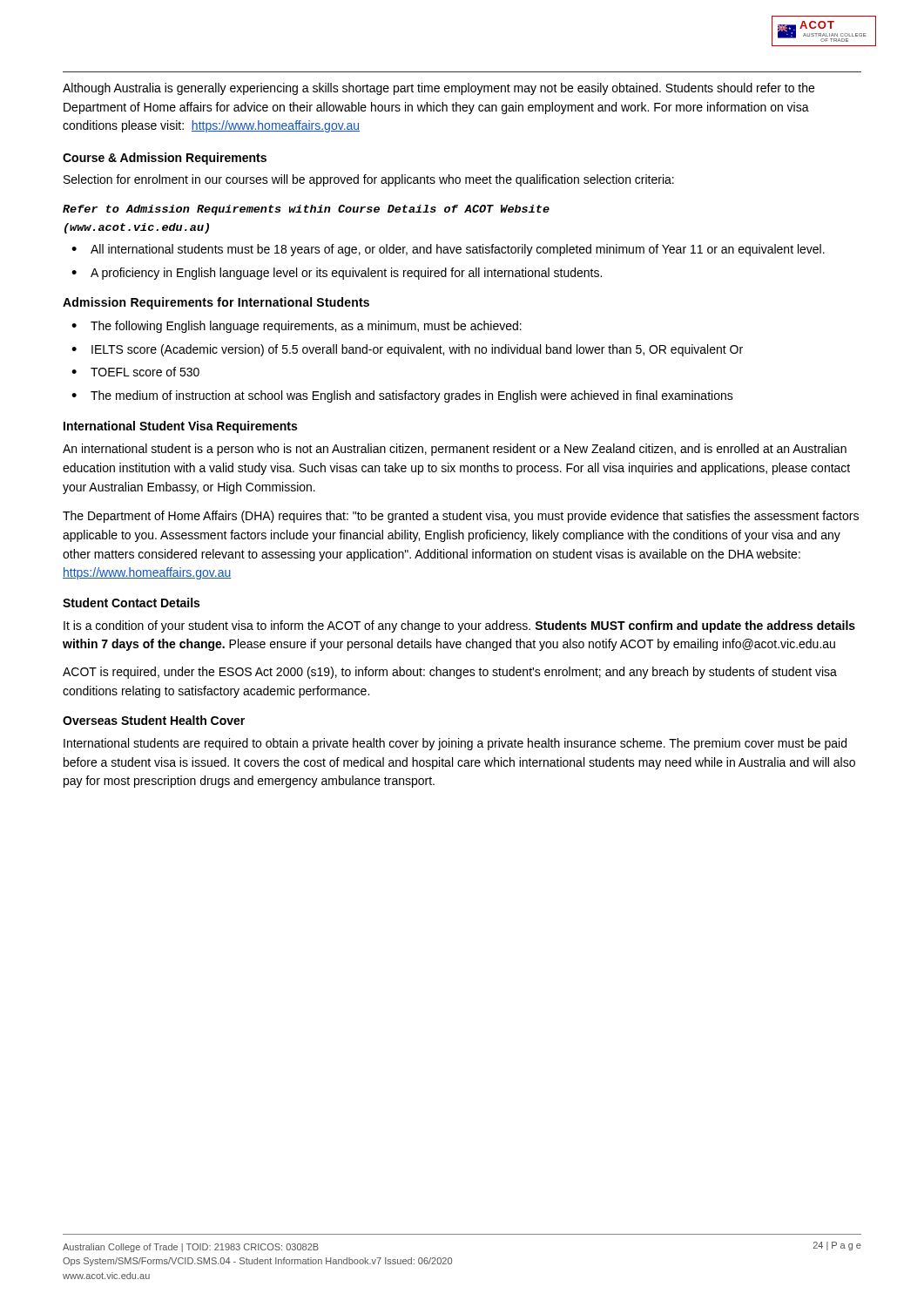The image size is (924, 1307).
Task: Click where it says "Course & Admission Requirements"
Action: click(165, 158)
